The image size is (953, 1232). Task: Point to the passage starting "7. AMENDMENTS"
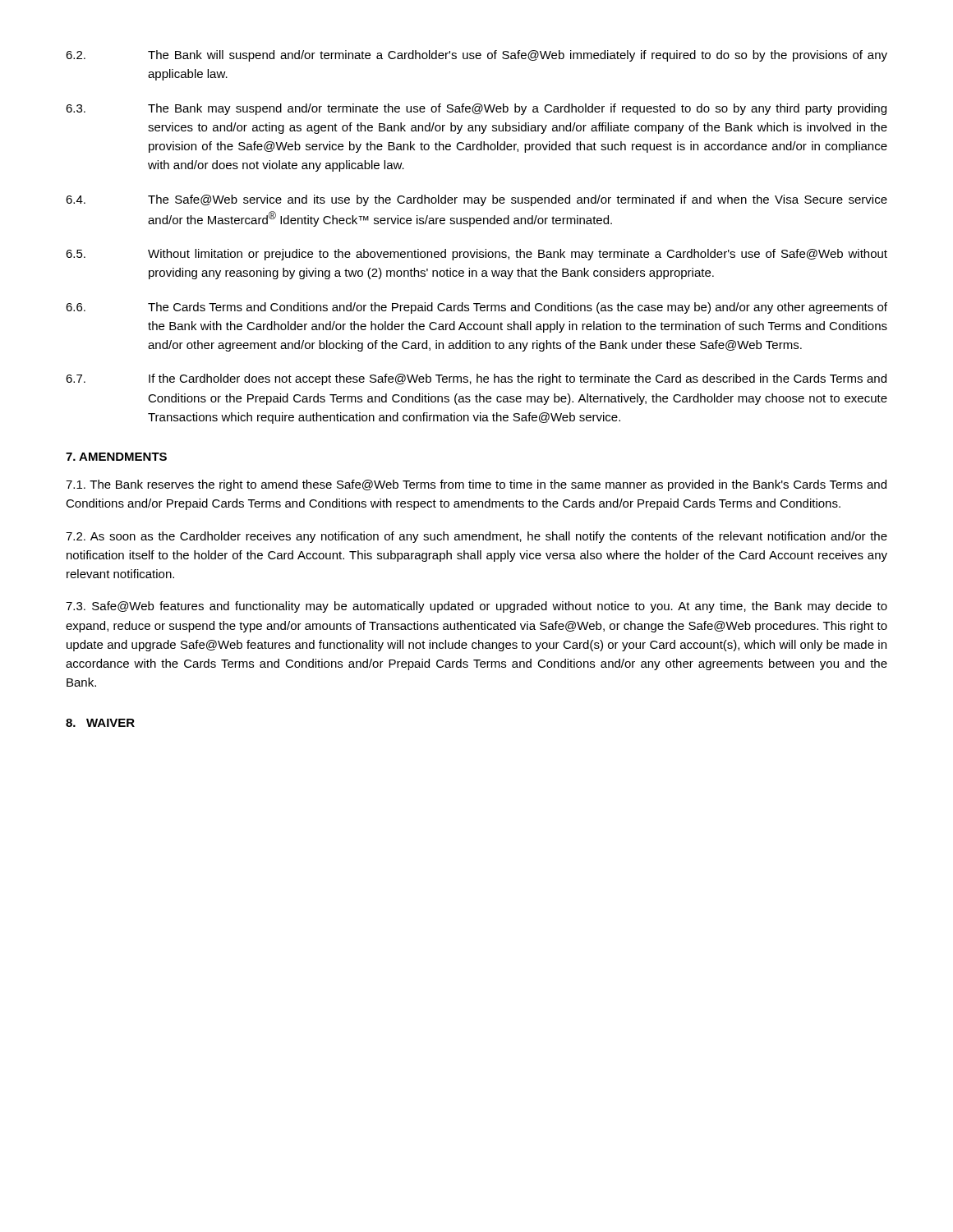point(117,456)
